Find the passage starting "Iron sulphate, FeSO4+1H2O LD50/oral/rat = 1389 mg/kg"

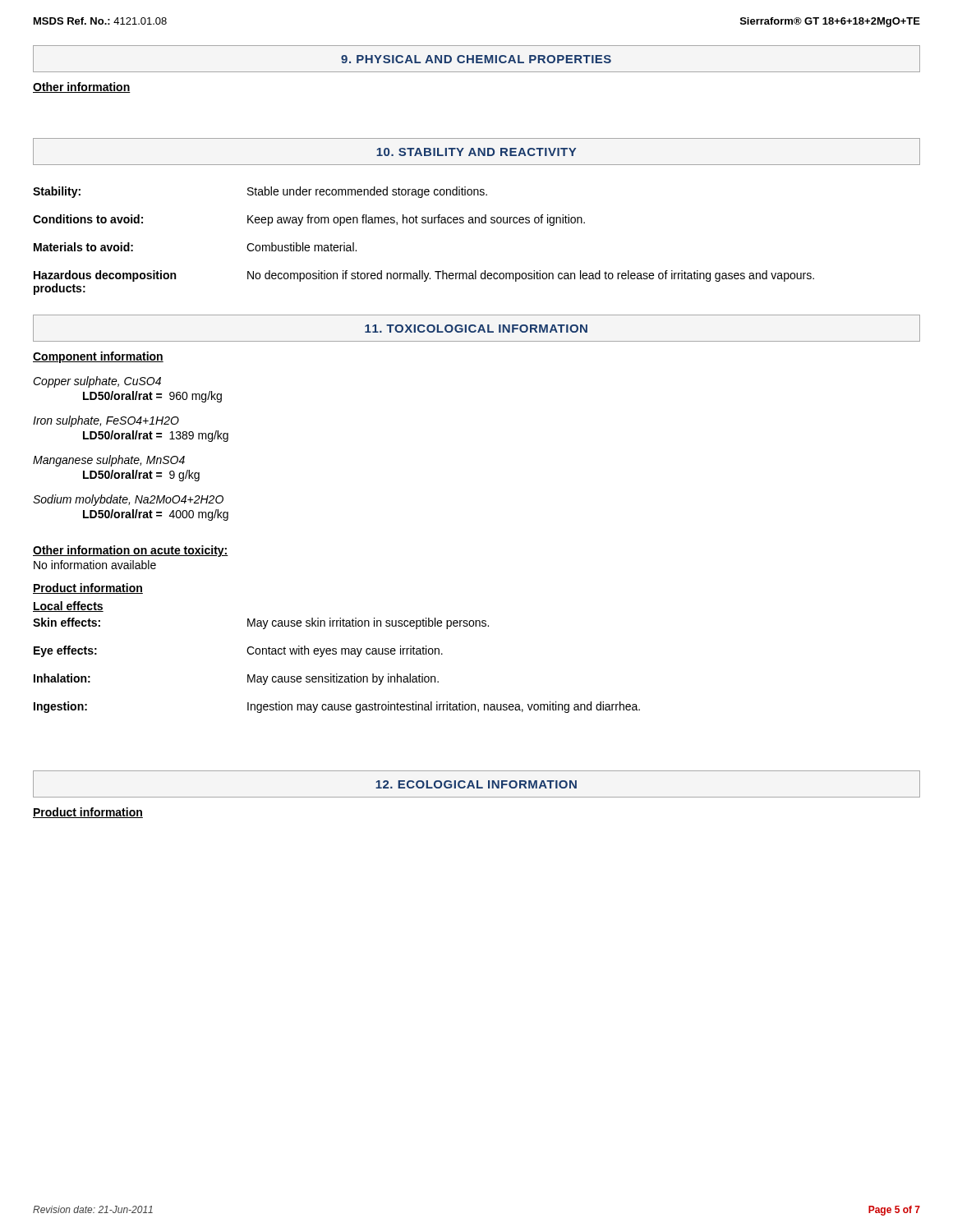(x=106, y=421)
